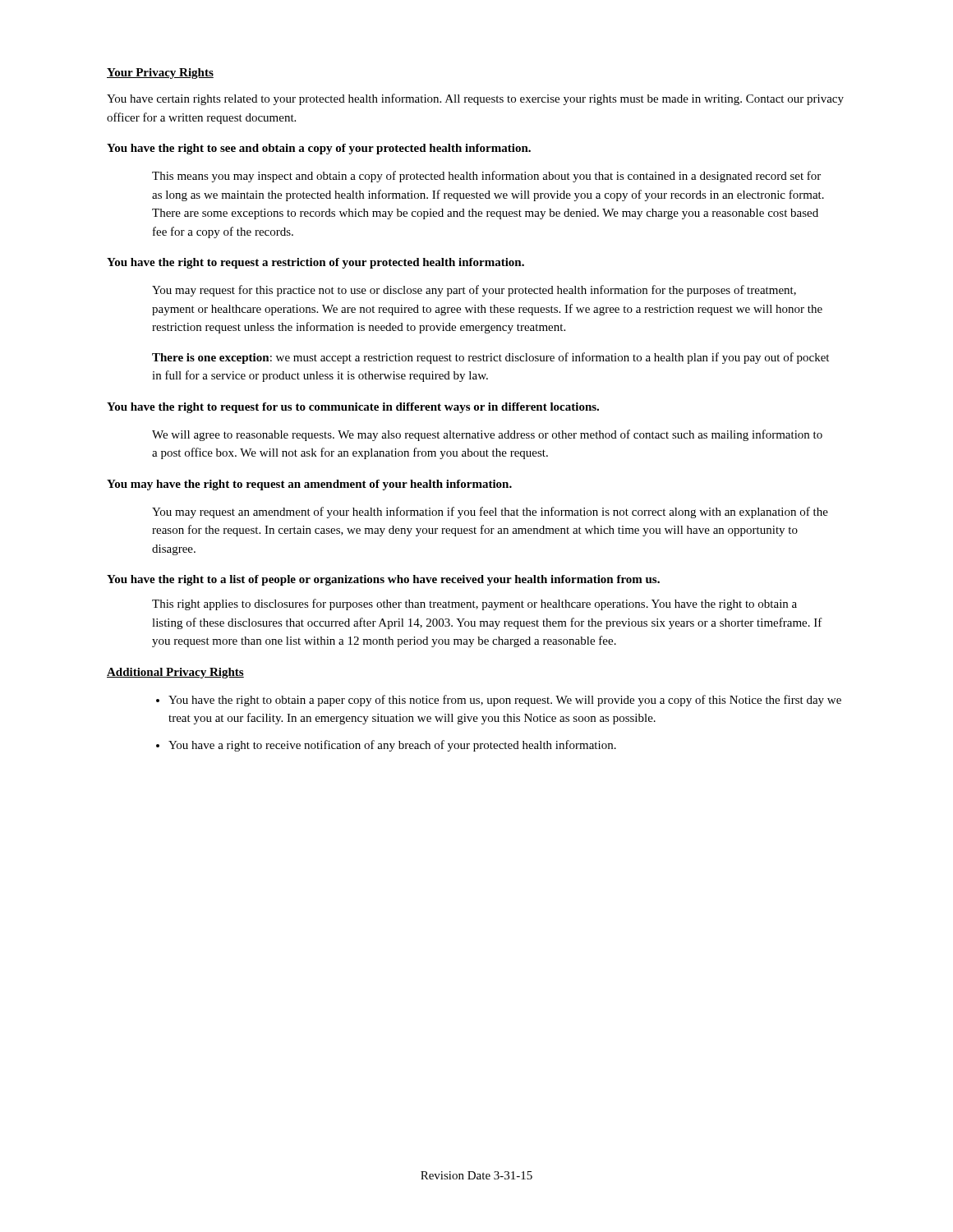The image size is (953, 1232).
Task: Locate the region starting "You have the right to obtain"
Action: (505, 709)
